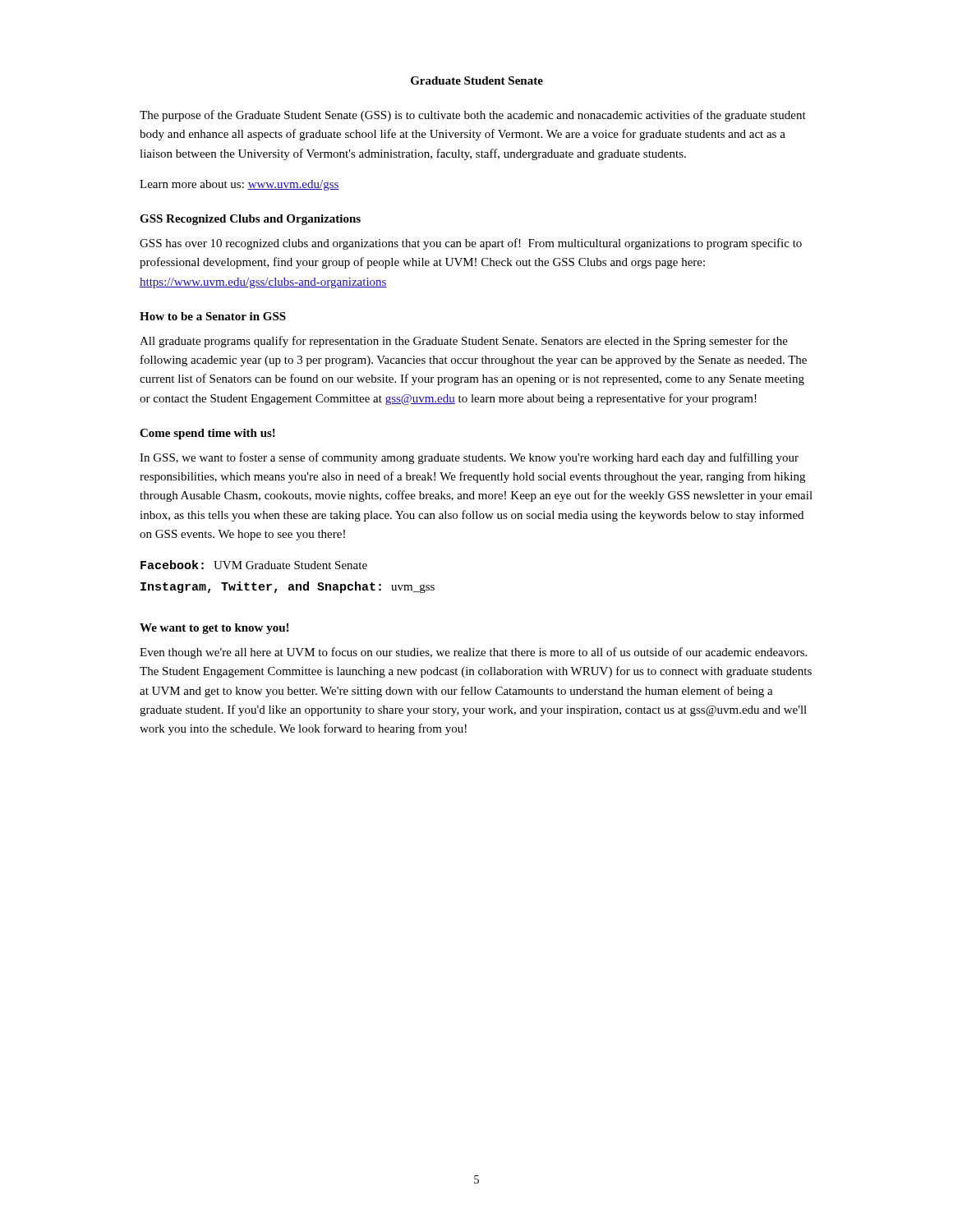Point to "Learn more about us: www.uvm.edu/gss"
The image size is (953, 1232).
point(239,184)
